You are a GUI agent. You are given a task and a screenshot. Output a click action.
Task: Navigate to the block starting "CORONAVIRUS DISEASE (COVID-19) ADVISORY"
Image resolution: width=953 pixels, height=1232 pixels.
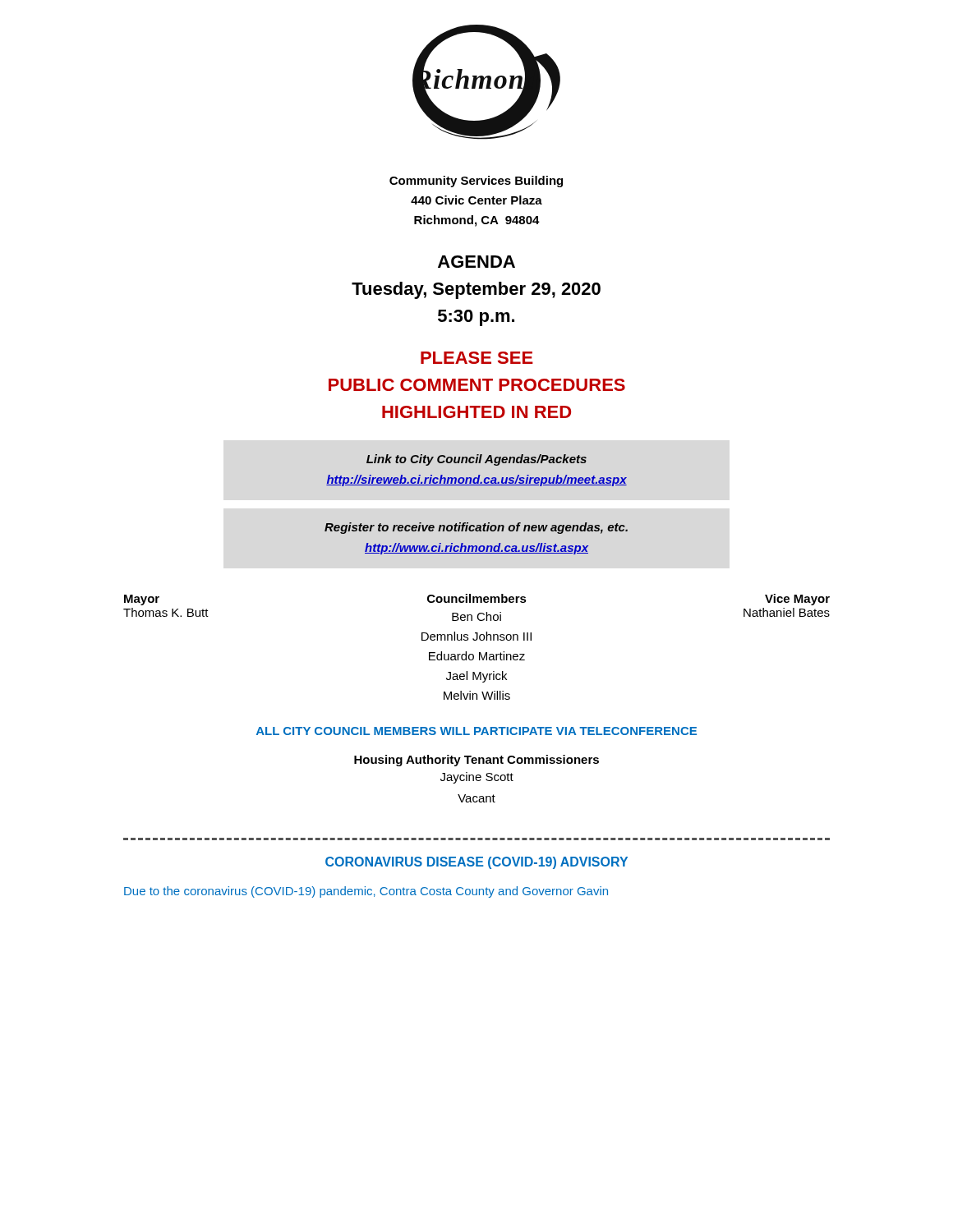pos(476,862)
